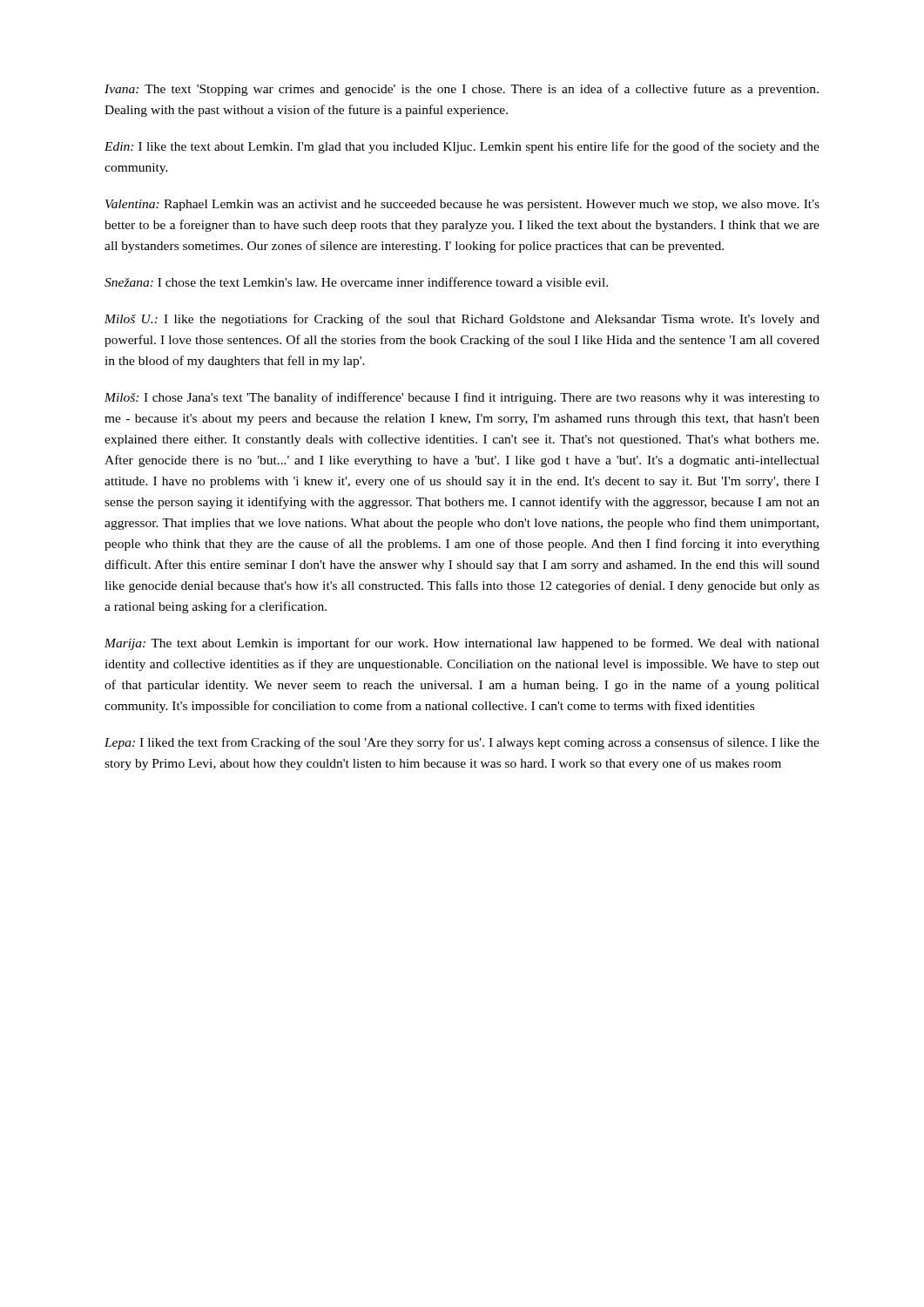Select the text block with the text "Lepa: I liked"
This screenshot has height=1307, width=924.
click(462, 753)
